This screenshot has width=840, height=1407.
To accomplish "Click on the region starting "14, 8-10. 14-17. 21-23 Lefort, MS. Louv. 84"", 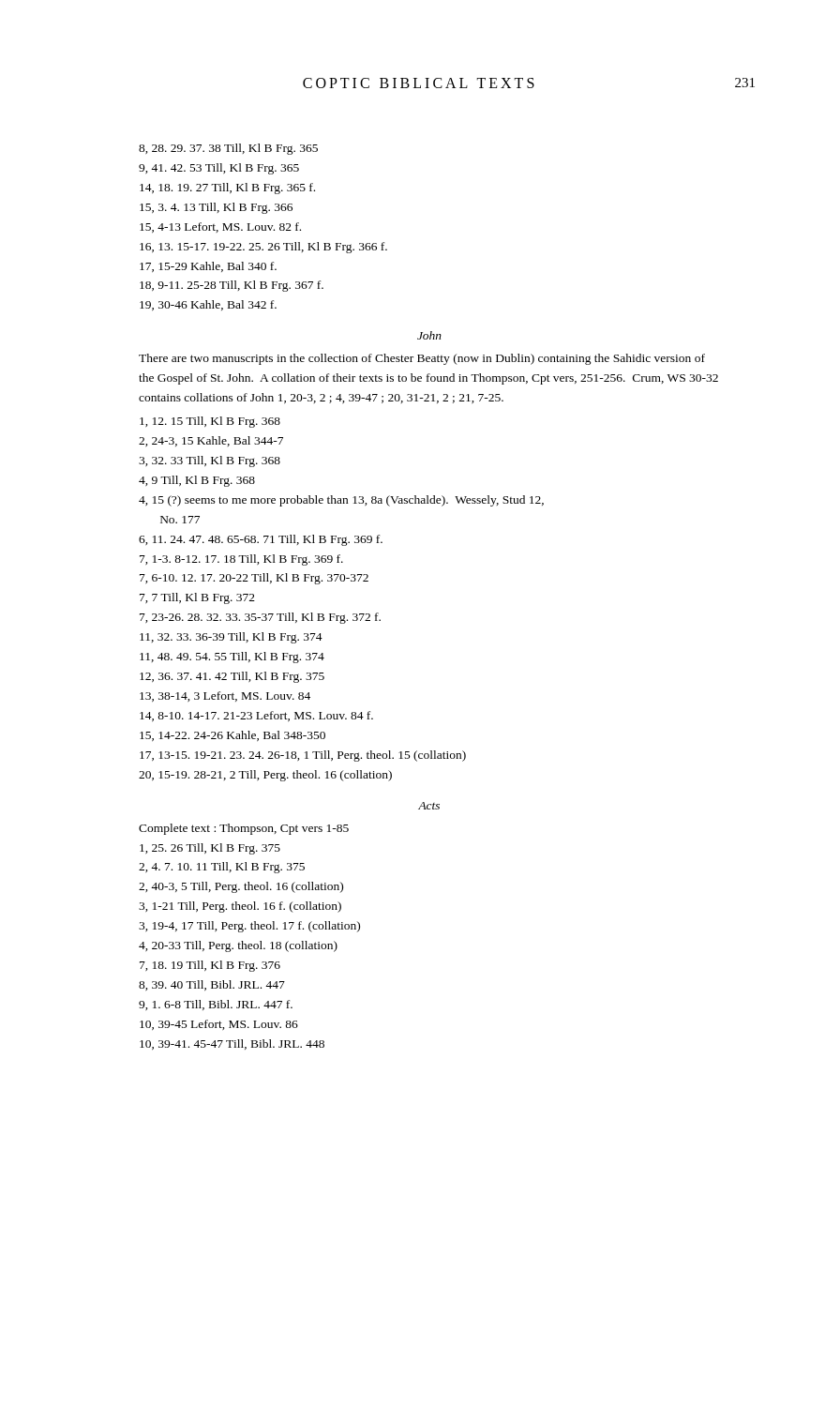I will (x=256, y=715).
